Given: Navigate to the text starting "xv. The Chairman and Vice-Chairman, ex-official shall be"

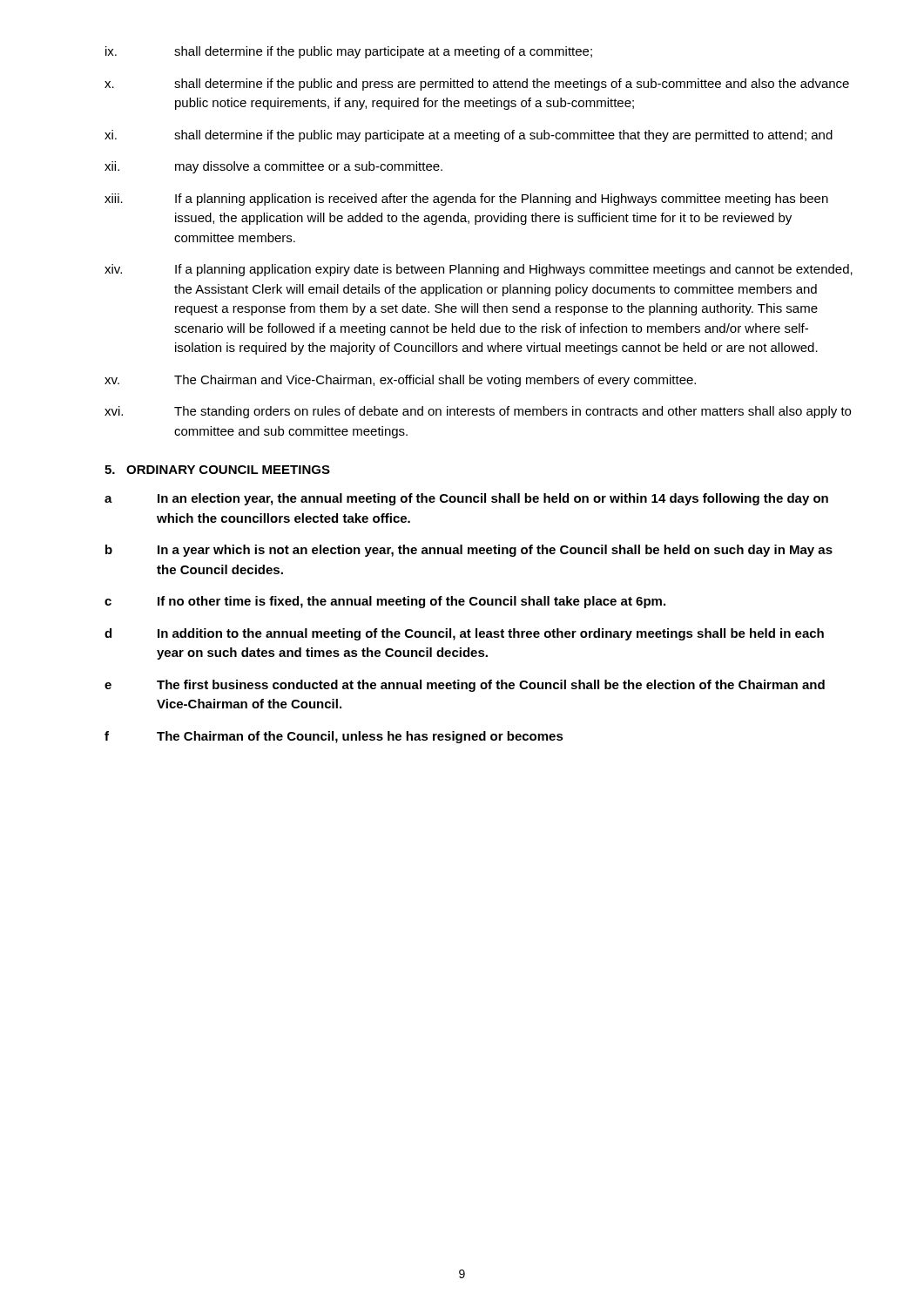Looking at the screenshot, I should [479, 380].
